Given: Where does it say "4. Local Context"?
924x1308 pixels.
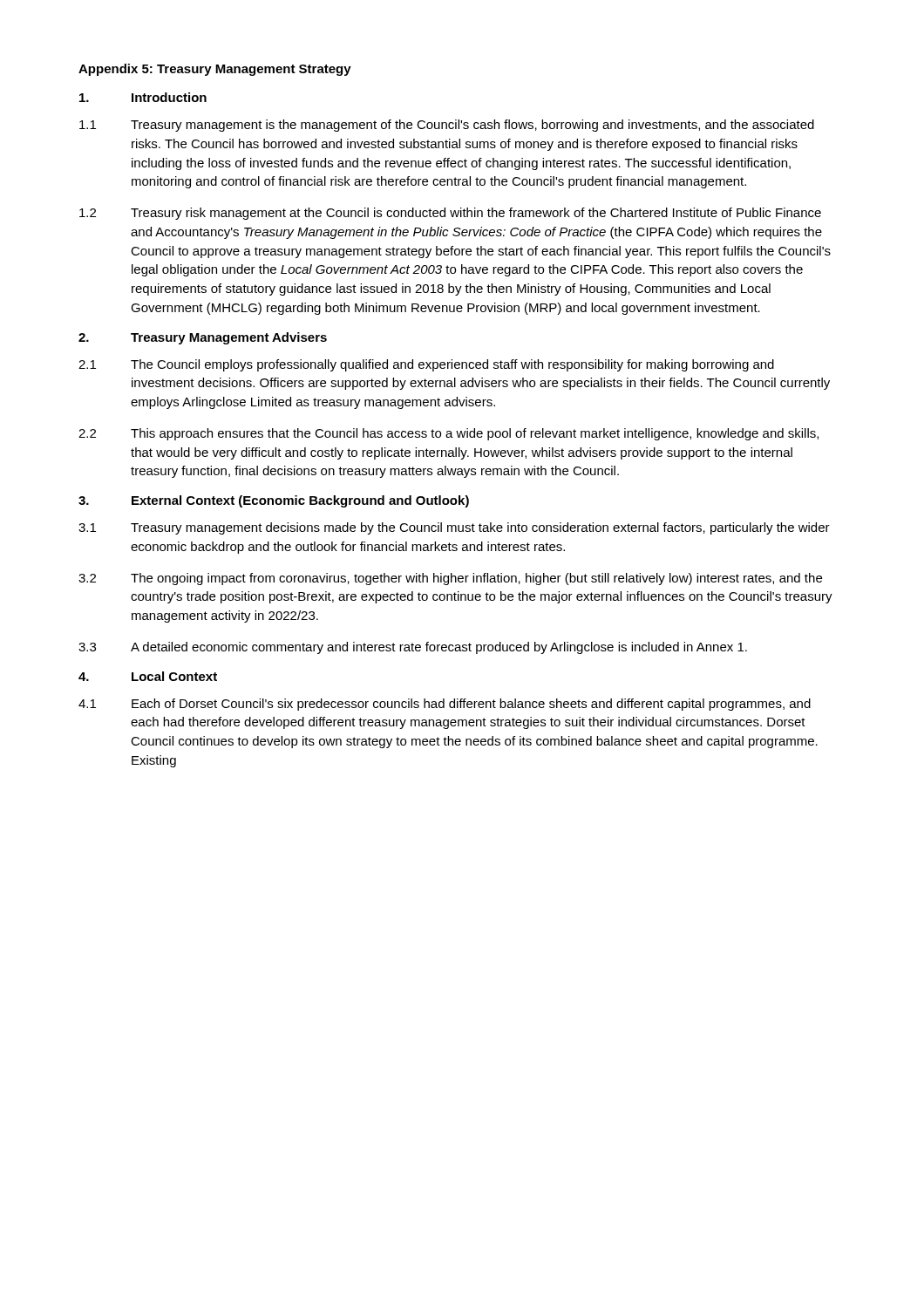Looking at the screenshot, I should [x=148, y=676].
